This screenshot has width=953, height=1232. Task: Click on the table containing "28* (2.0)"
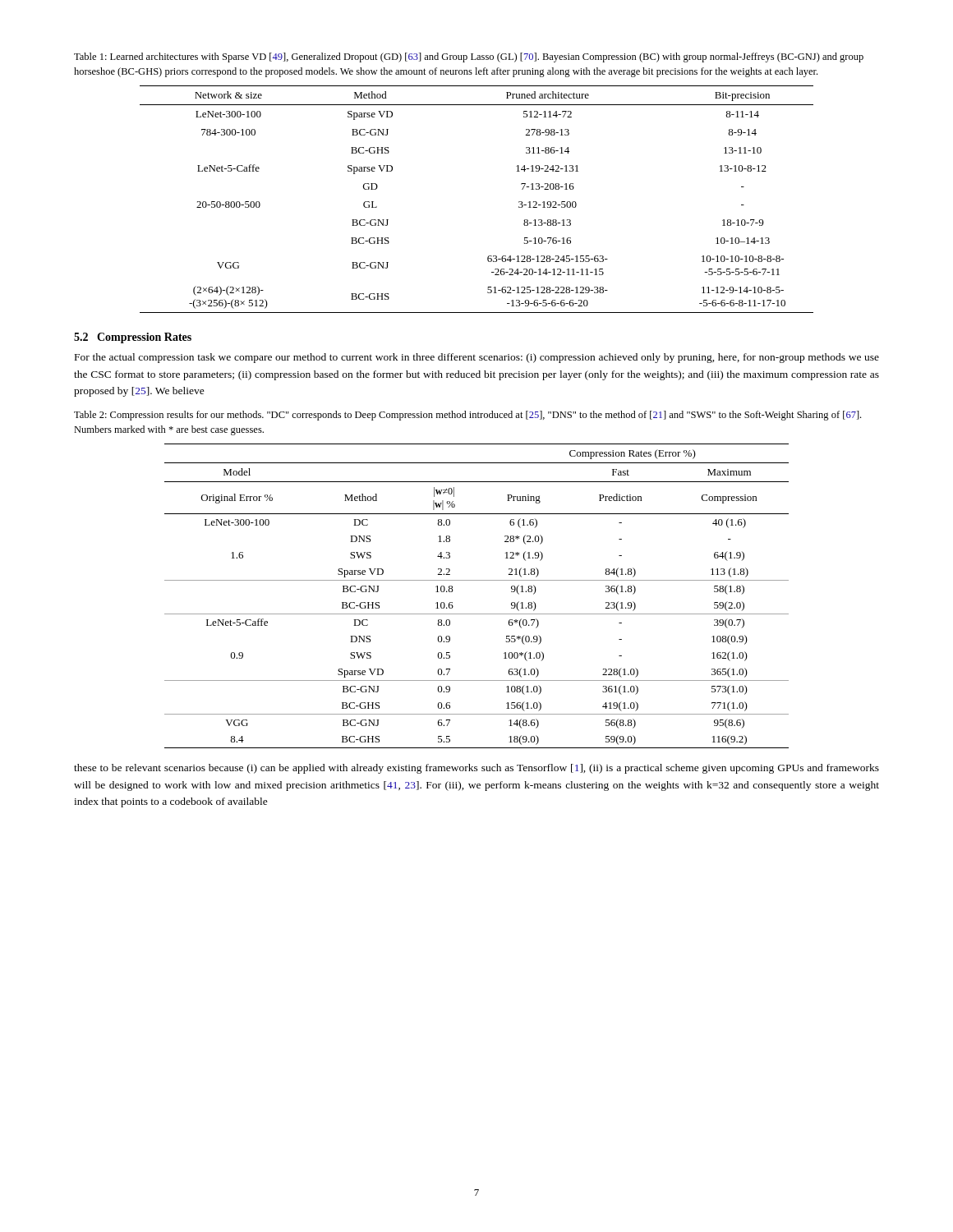[x=476, y=596]
